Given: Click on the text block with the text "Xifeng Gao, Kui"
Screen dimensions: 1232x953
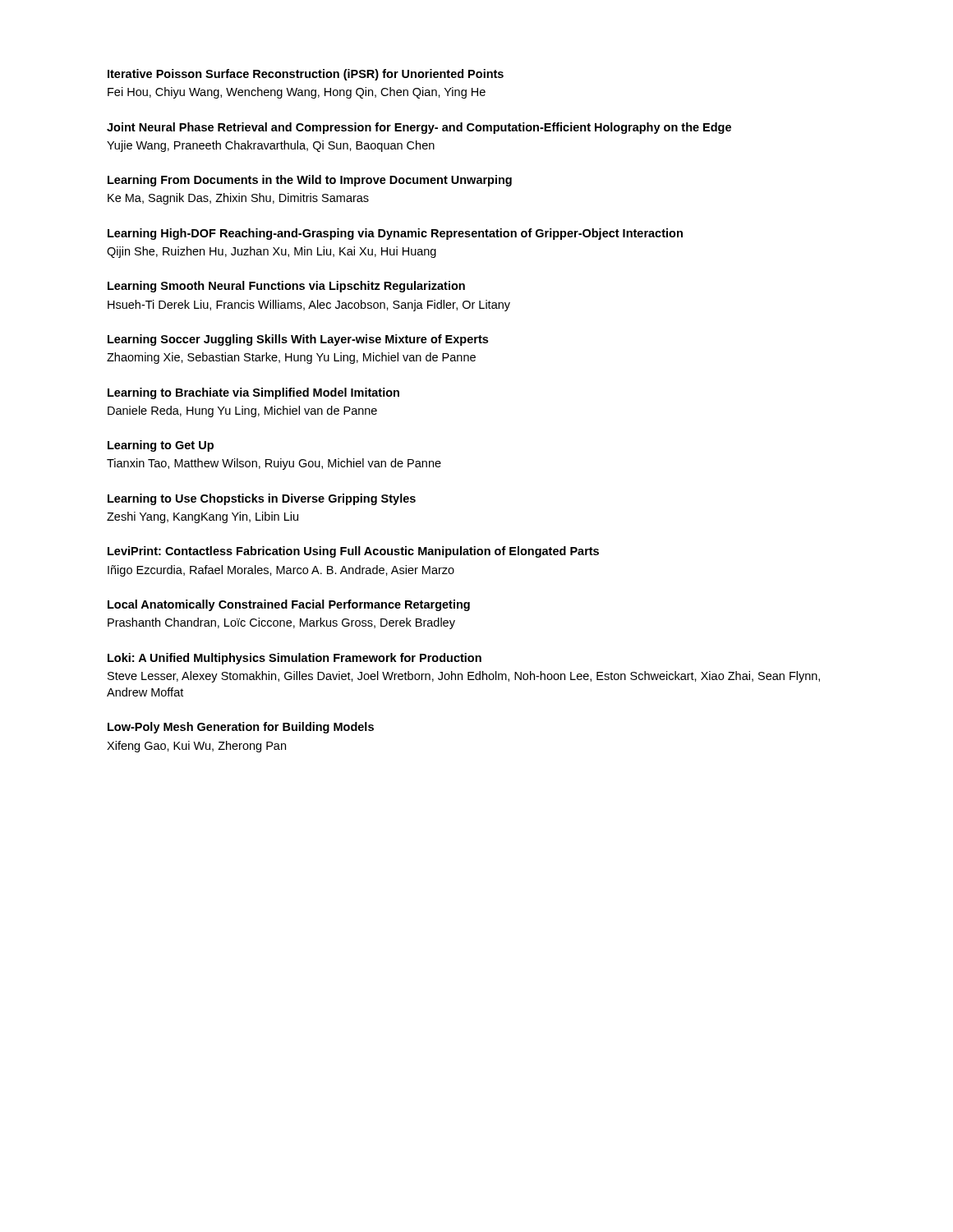Looking at the screenshot, I should coord(197,746).
